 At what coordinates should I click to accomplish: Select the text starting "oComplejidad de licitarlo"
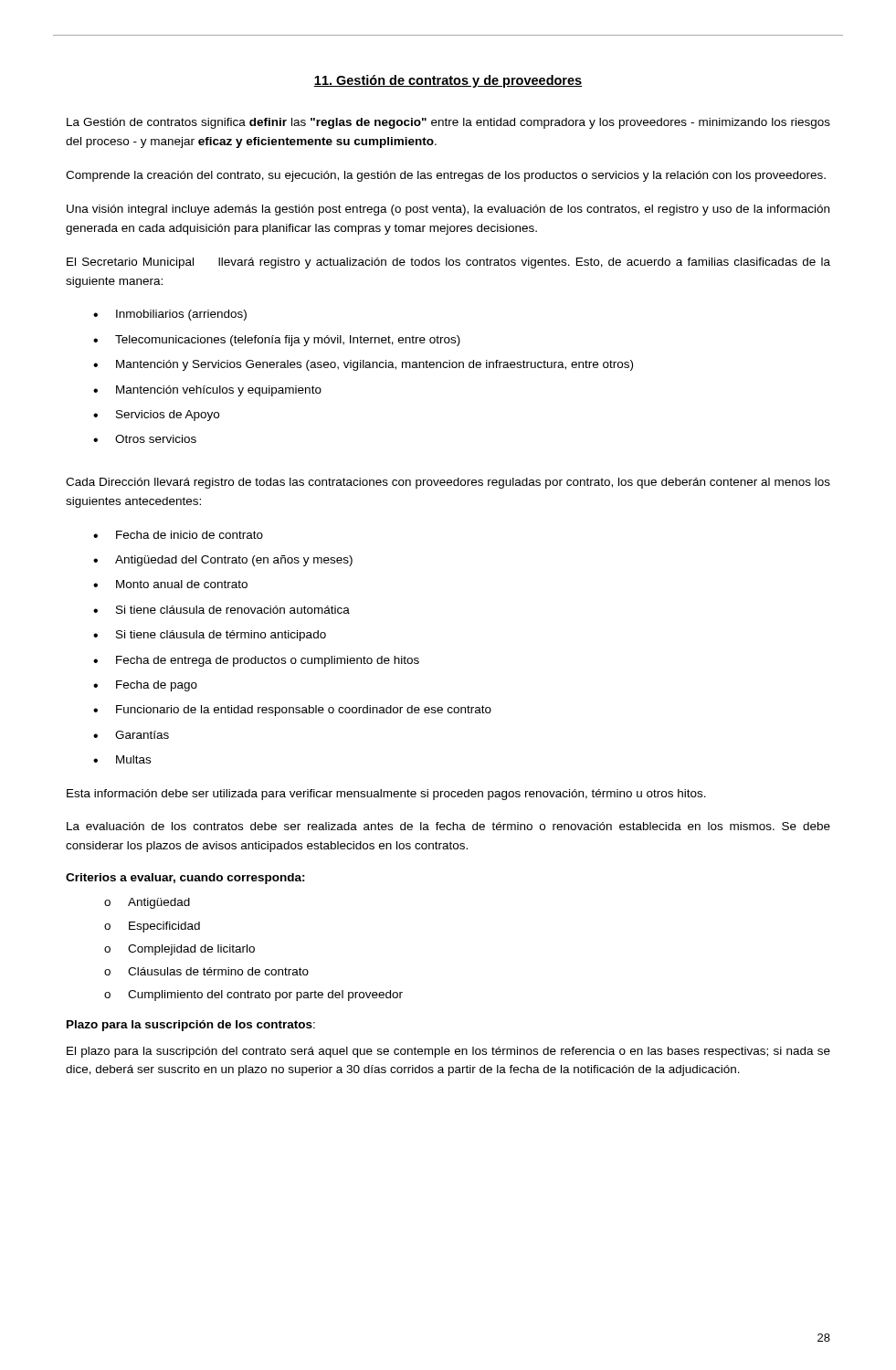(x=180, y=949)
